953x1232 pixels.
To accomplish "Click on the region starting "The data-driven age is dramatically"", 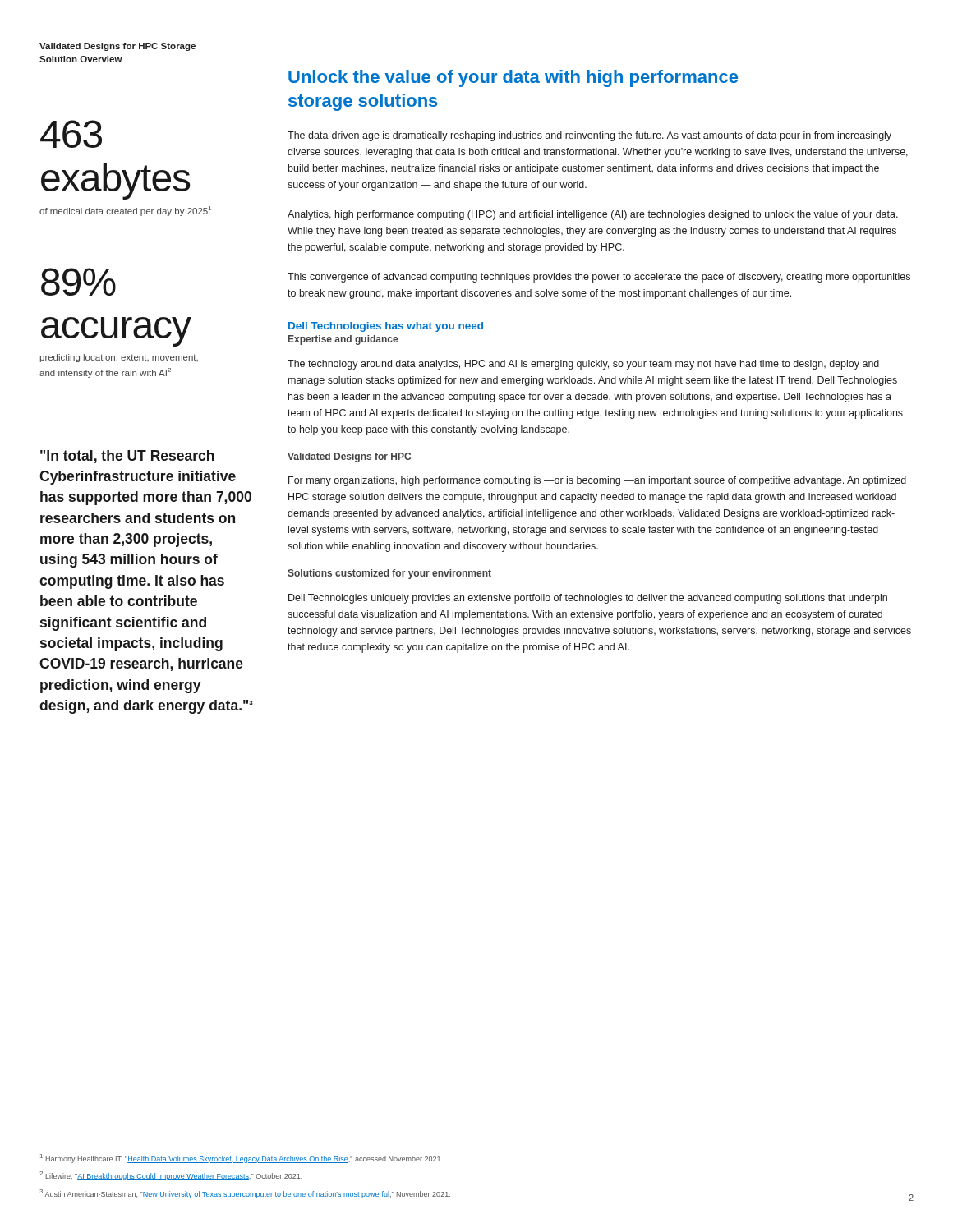I will pyautogui.click(x=601, y=160).
